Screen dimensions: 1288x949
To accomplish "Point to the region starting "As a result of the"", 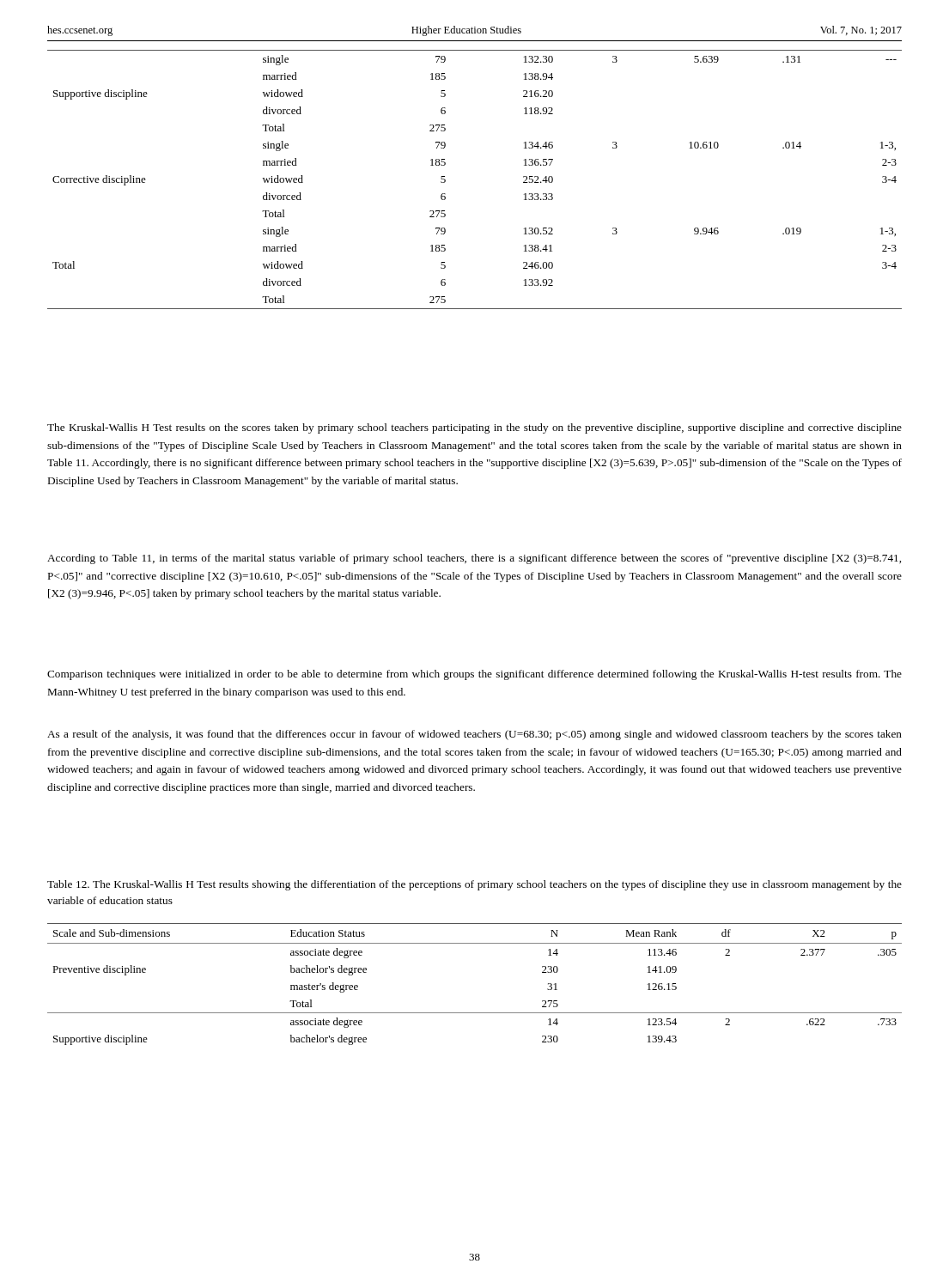I will pyautogui.click(x=474, y=760).
